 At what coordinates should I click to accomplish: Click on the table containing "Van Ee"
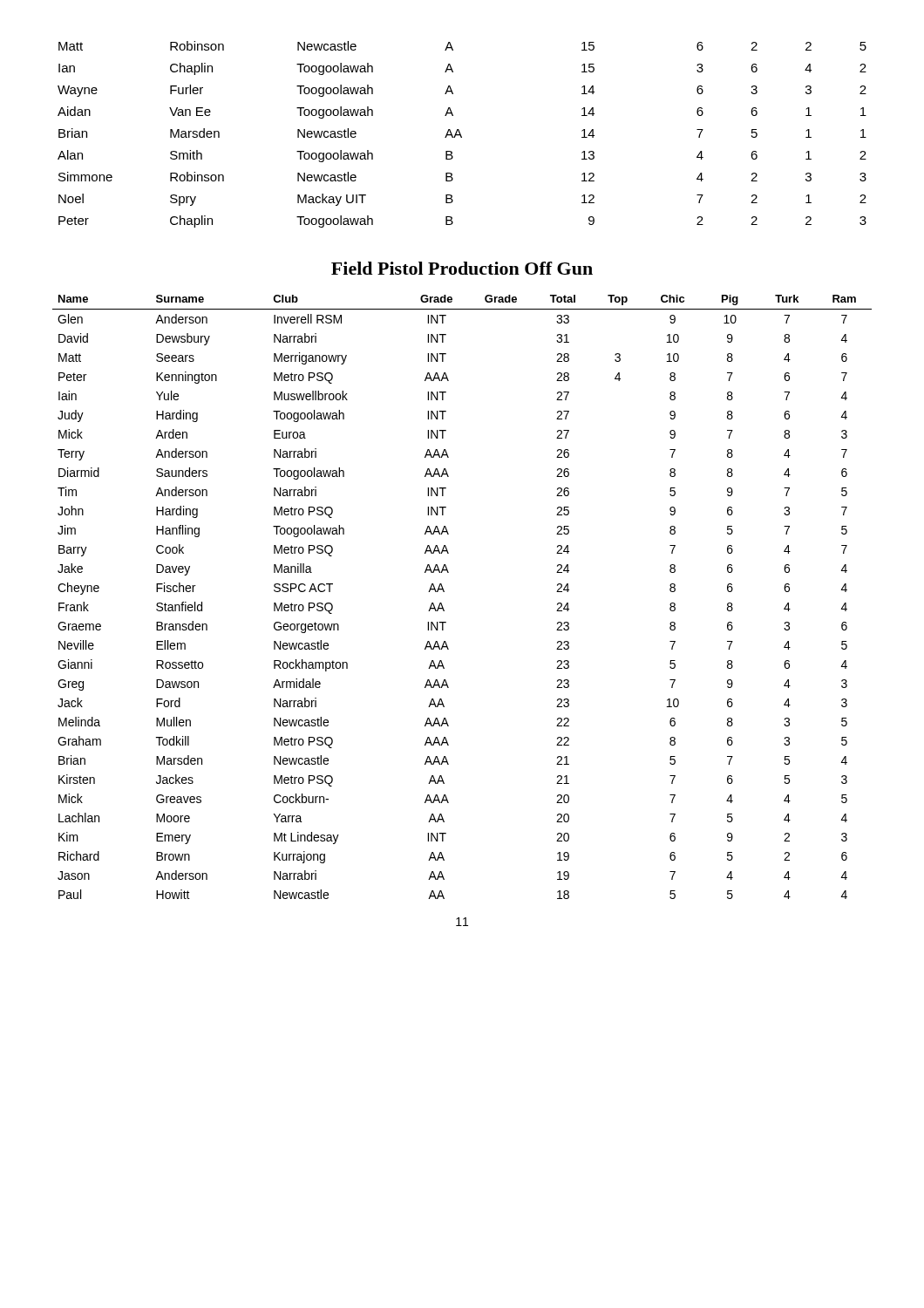(x=462, y=133)
